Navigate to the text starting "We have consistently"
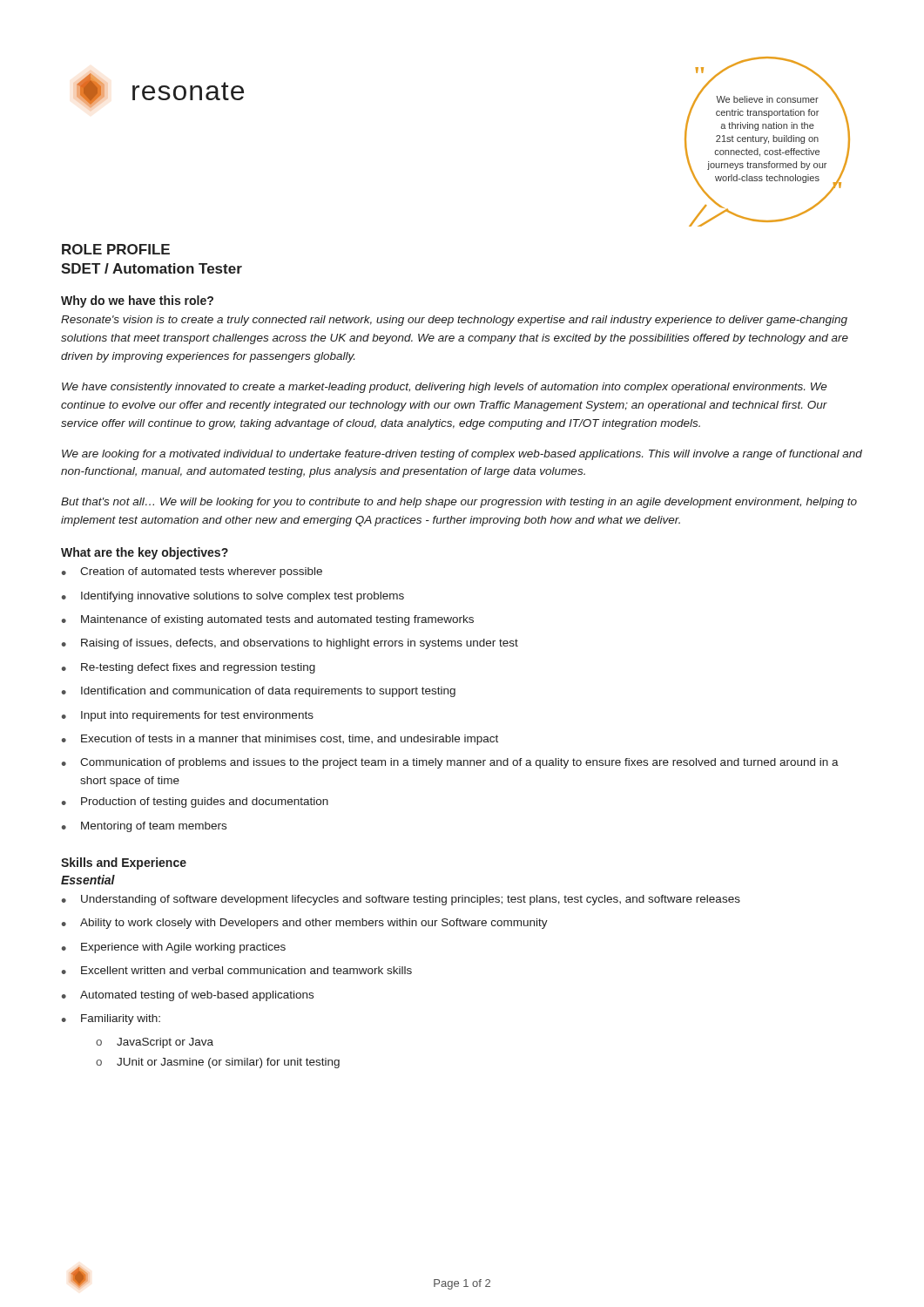The width and height of the screenshot is (924, 1307). point(444,404)
